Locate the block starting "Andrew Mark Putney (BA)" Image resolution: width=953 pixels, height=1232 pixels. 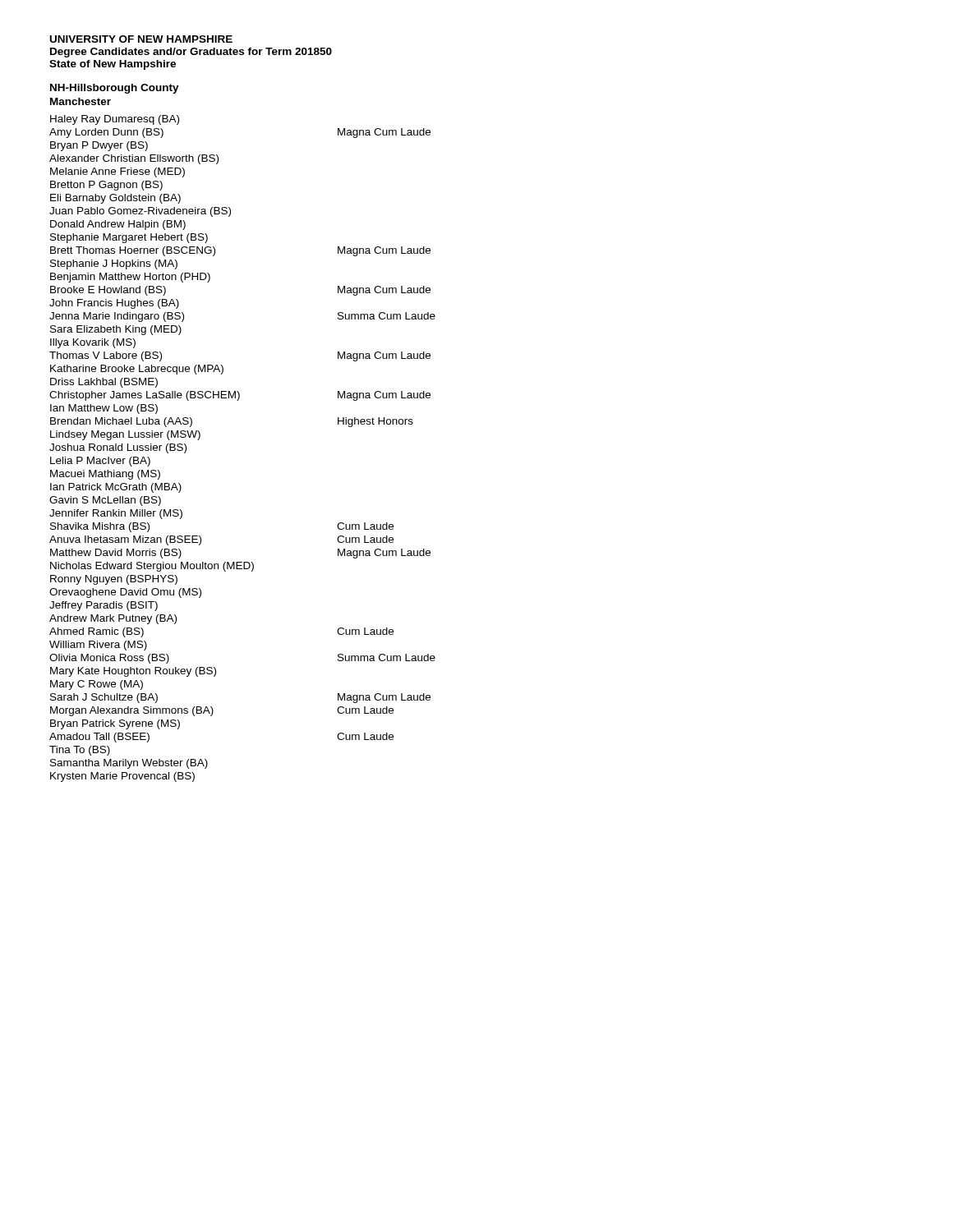coord(113,619)
